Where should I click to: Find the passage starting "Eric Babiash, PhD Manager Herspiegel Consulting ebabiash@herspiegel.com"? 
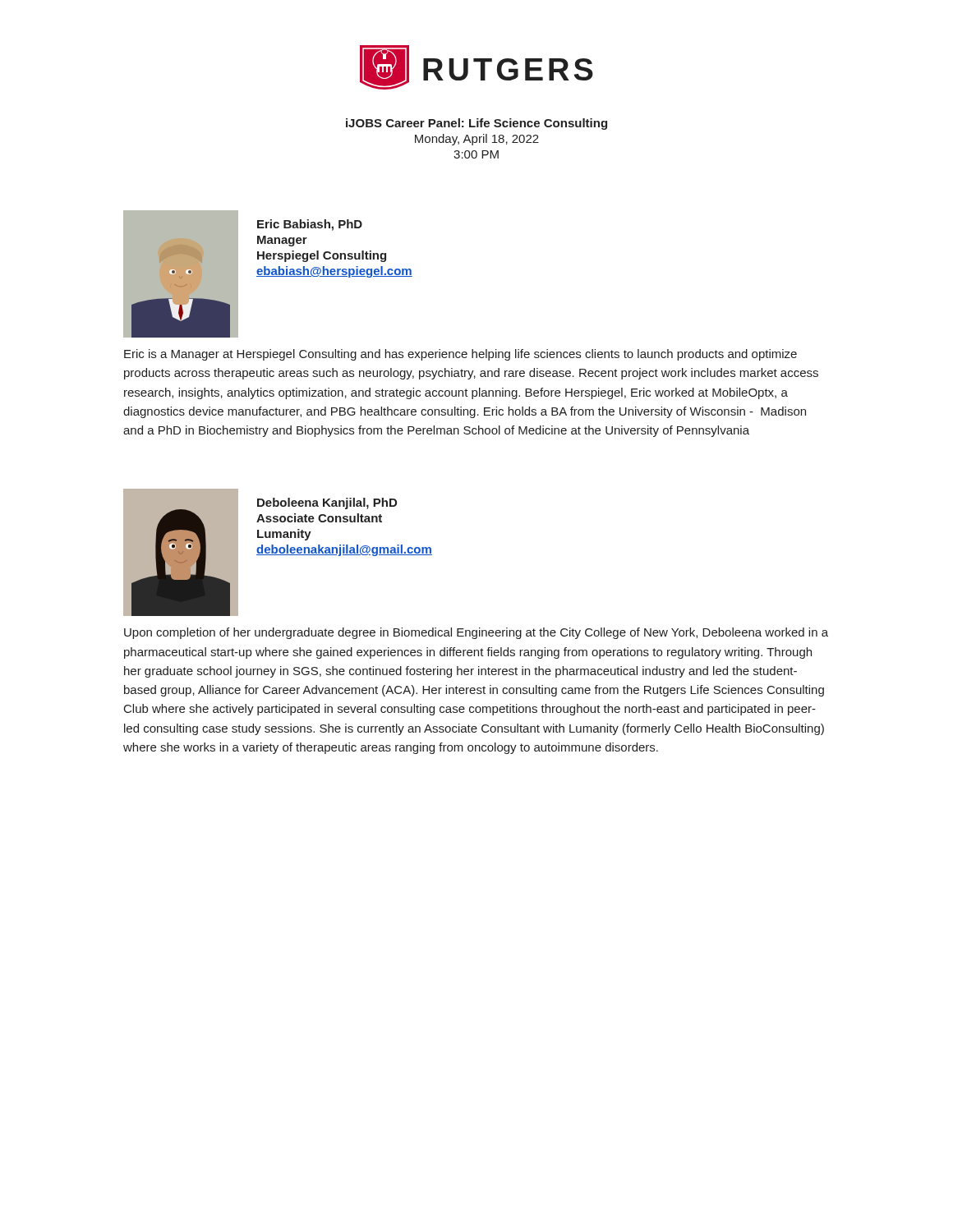tap(334, 247)
